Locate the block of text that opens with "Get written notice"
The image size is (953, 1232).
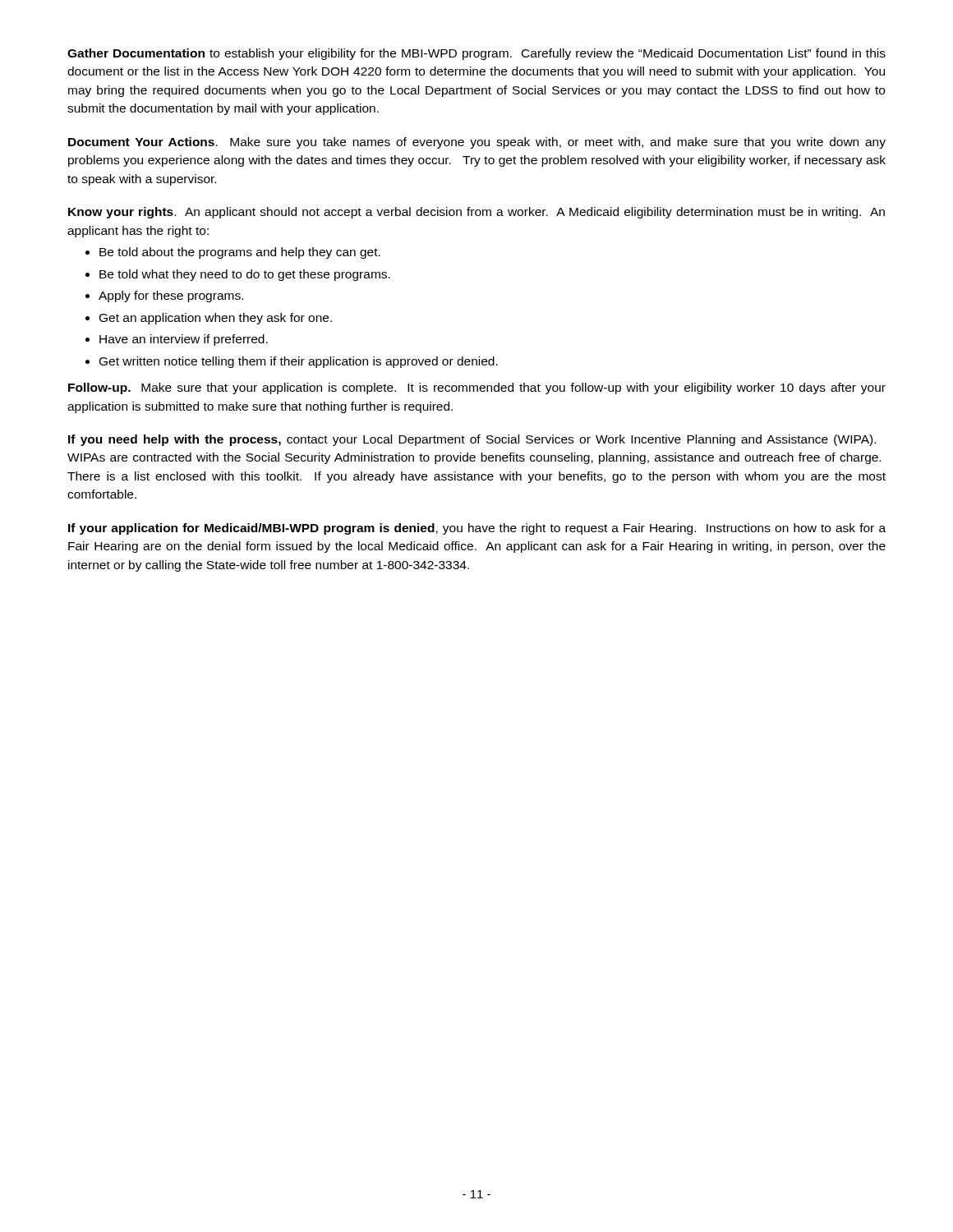click(x=299, y=361)
